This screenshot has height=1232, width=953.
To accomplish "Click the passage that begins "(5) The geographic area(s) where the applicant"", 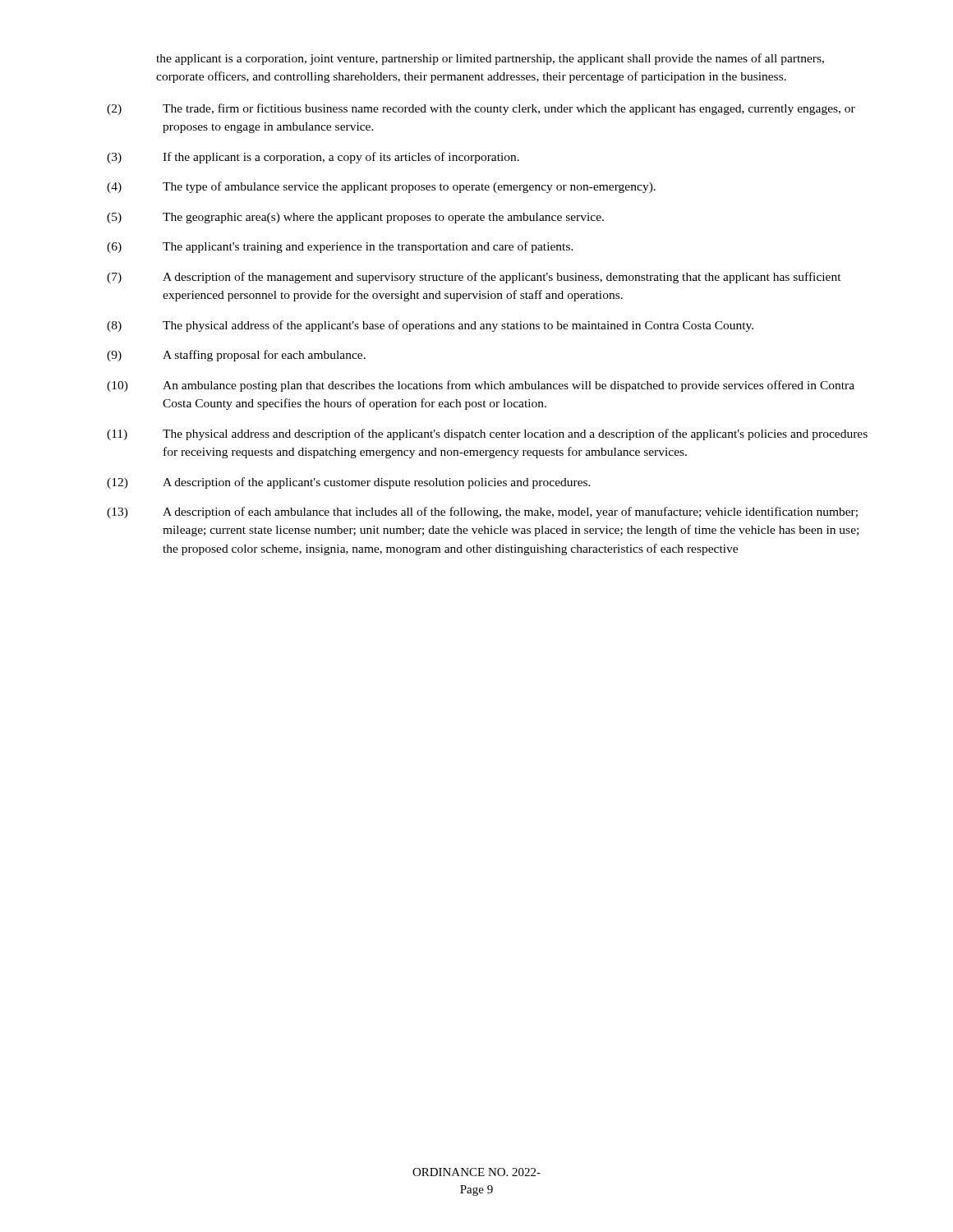I will 489,217.
